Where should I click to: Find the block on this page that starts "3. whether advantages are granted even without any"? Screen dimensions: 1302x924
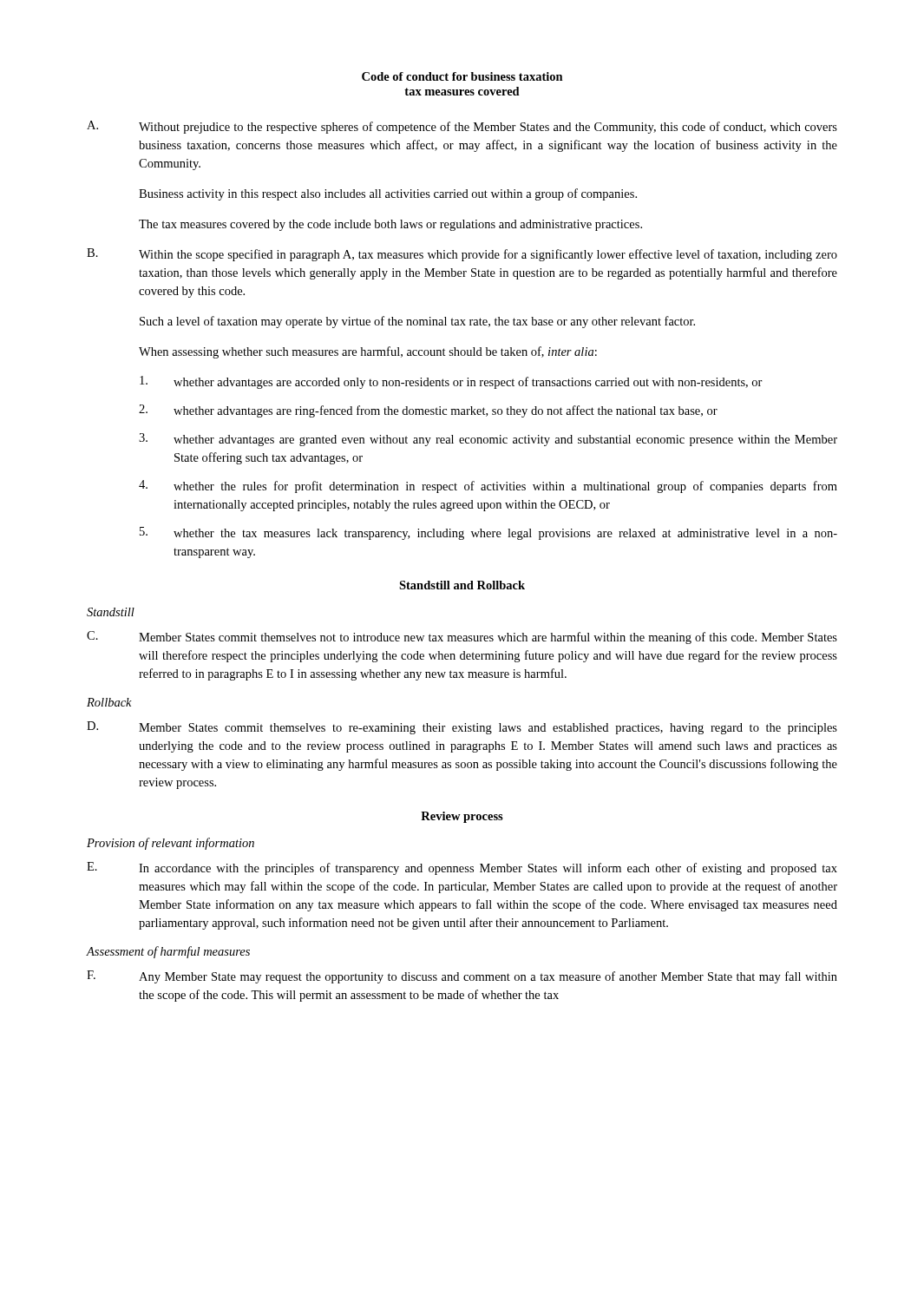click(488, 449)
